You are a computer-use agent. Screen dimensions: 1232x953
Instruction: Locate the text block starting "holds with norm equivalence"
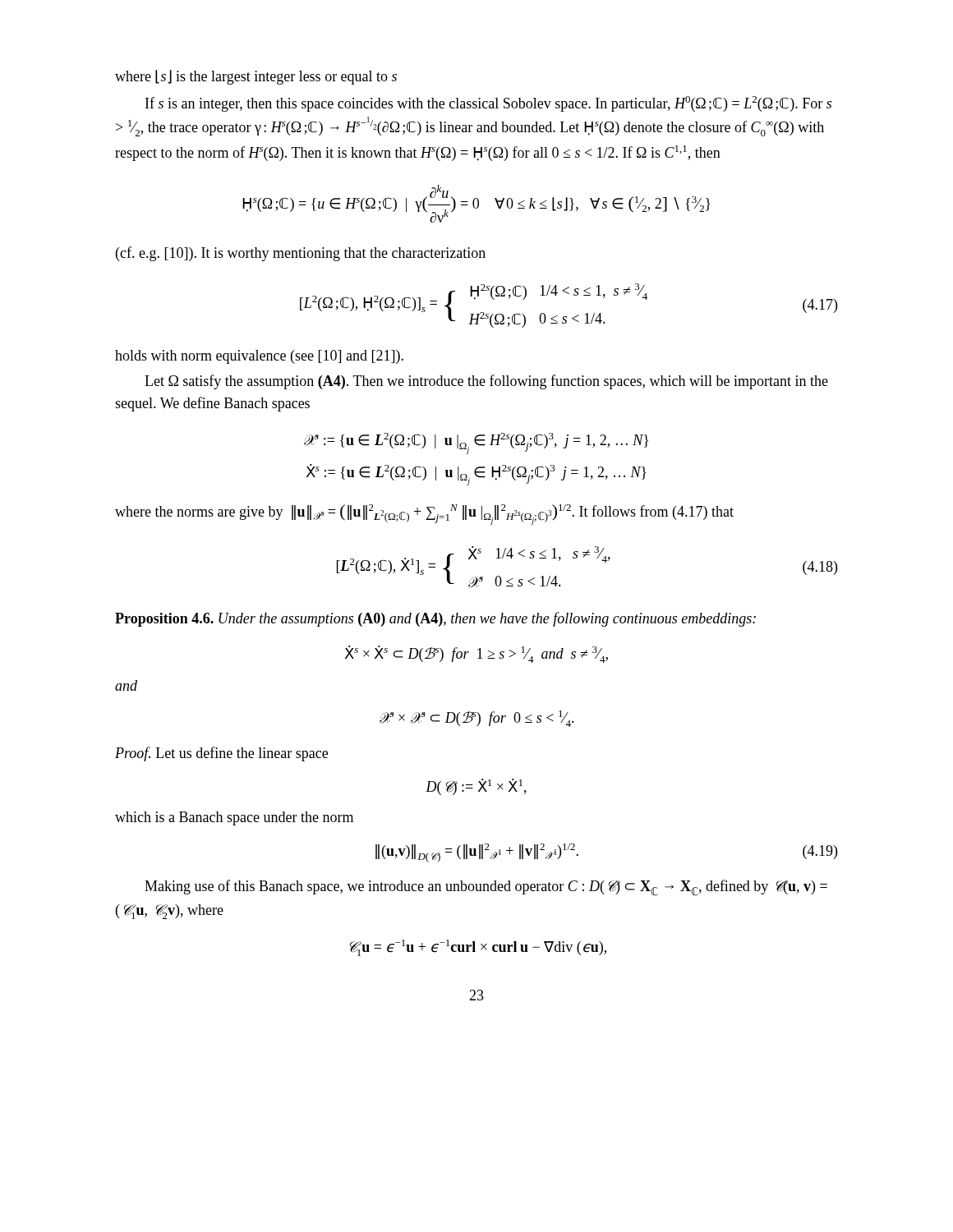tap(260, 356)
